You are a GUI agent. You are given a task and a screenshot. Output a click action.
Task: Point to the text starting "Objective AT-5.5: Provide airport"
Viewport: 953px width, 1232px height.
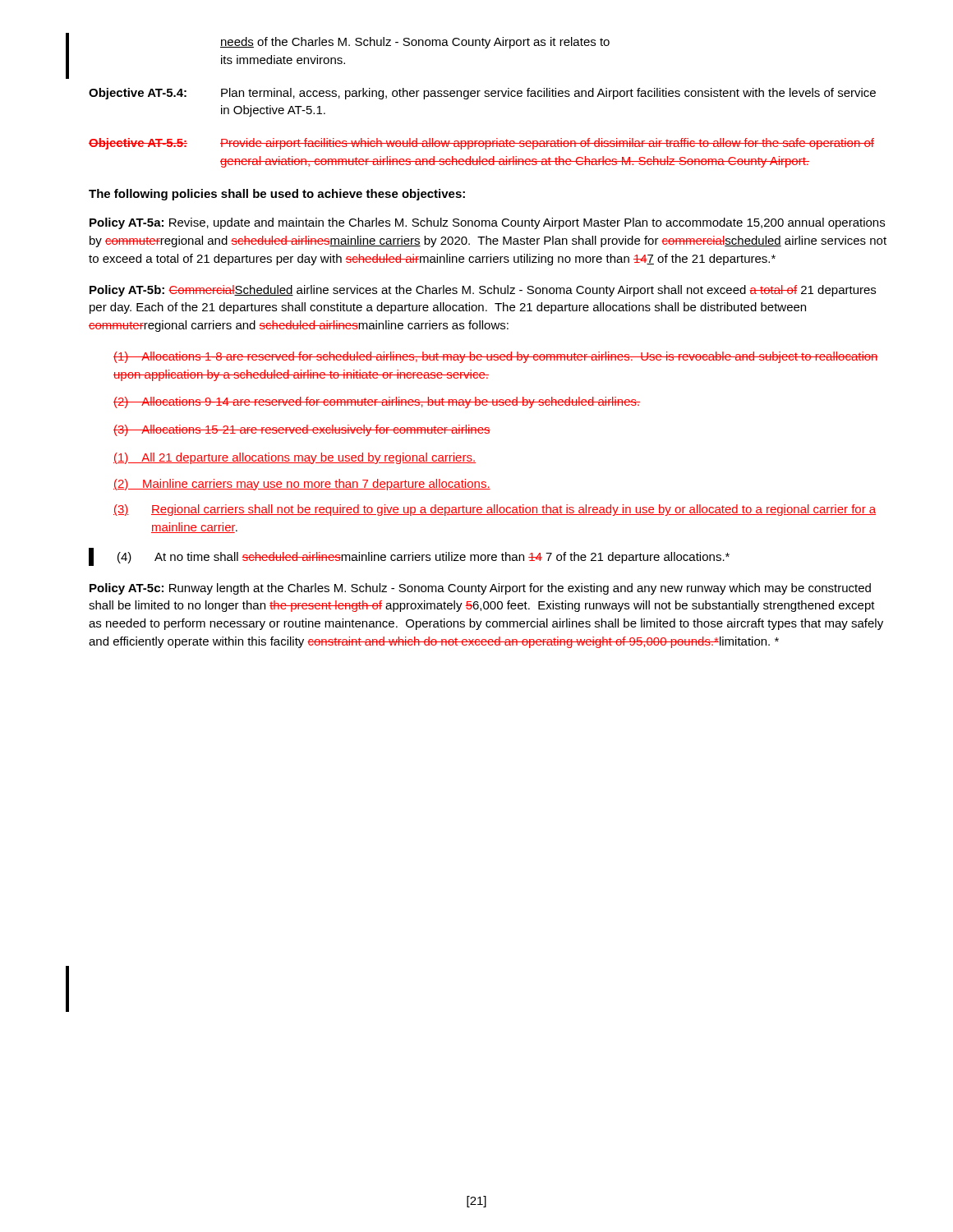click(x=488, y=152)
